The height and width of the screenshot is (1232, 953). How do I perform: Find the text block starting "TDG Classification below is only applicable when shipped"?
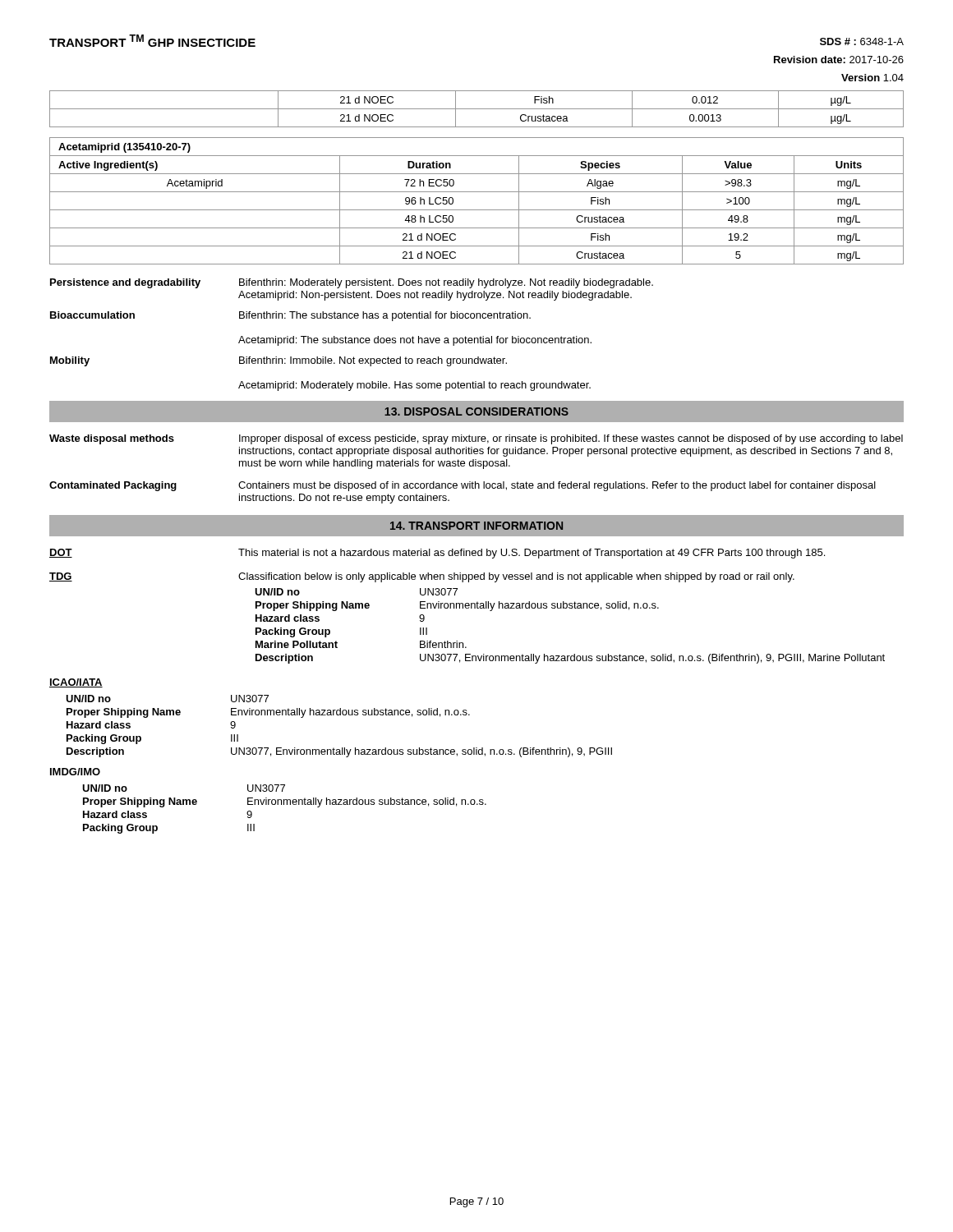pos(476,617)
